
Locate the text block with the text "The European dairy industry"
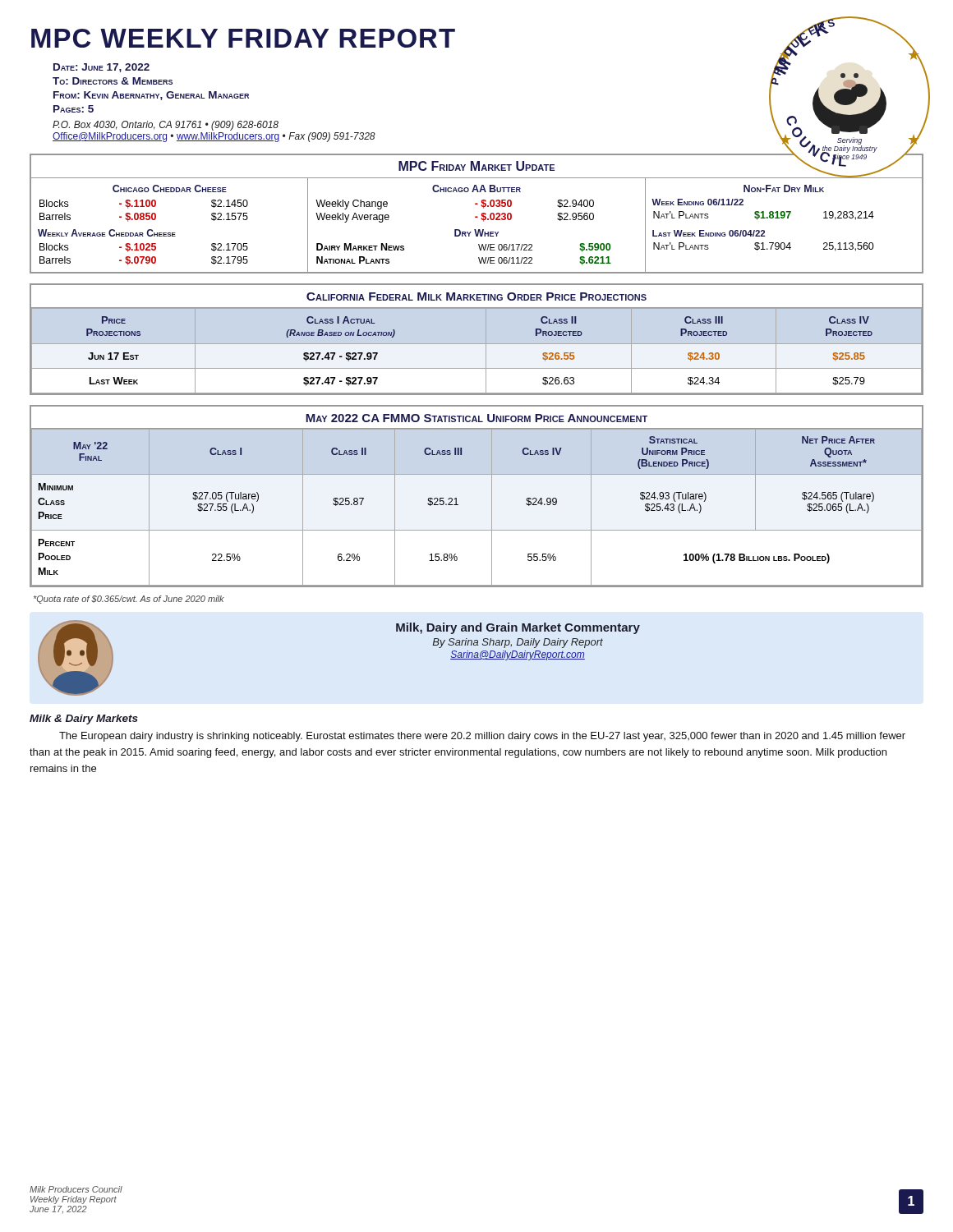467,752
